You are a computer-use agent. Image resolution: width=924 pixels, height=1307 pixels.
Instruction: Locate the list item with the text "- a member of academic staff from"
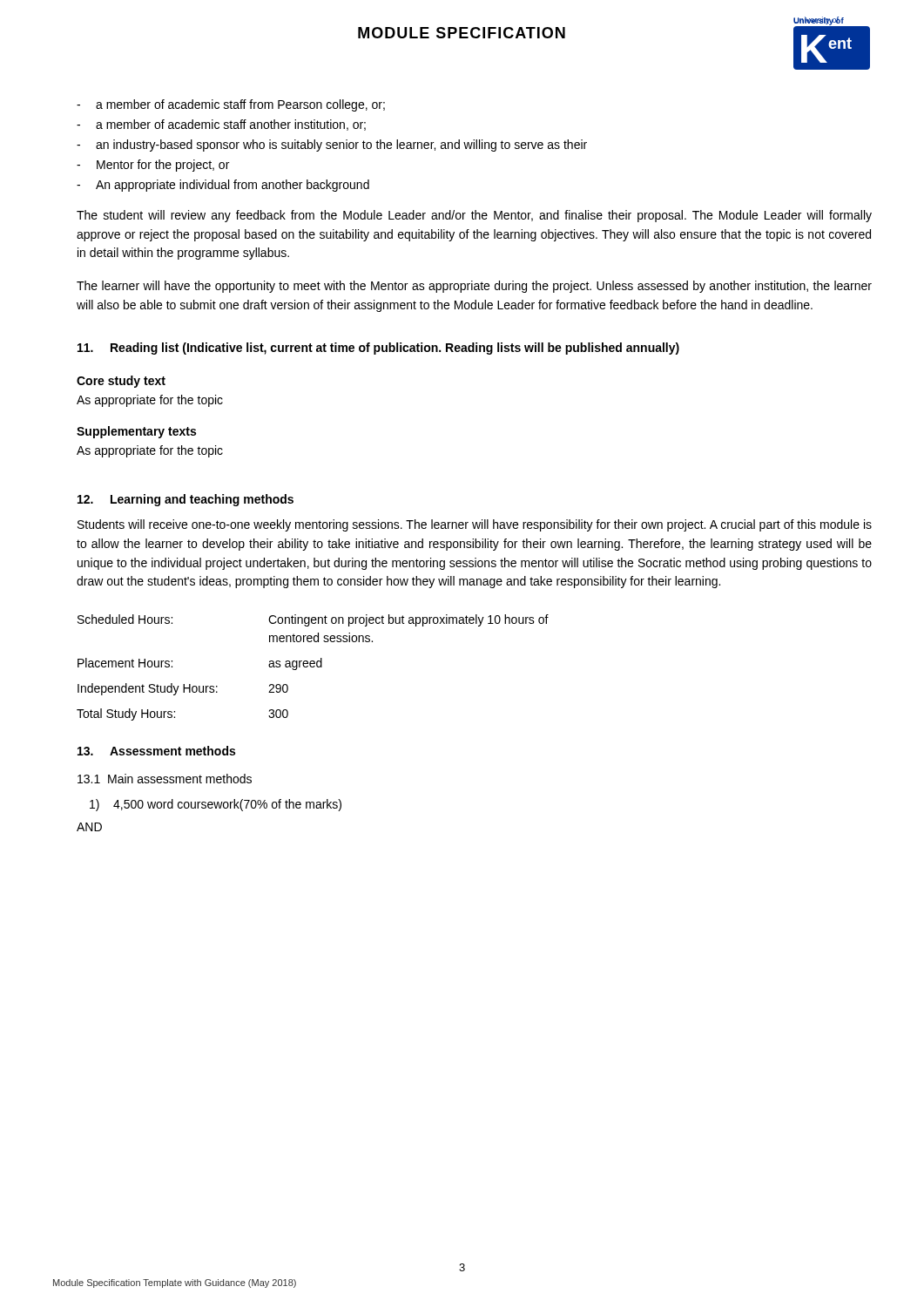[x=231, y=105]
